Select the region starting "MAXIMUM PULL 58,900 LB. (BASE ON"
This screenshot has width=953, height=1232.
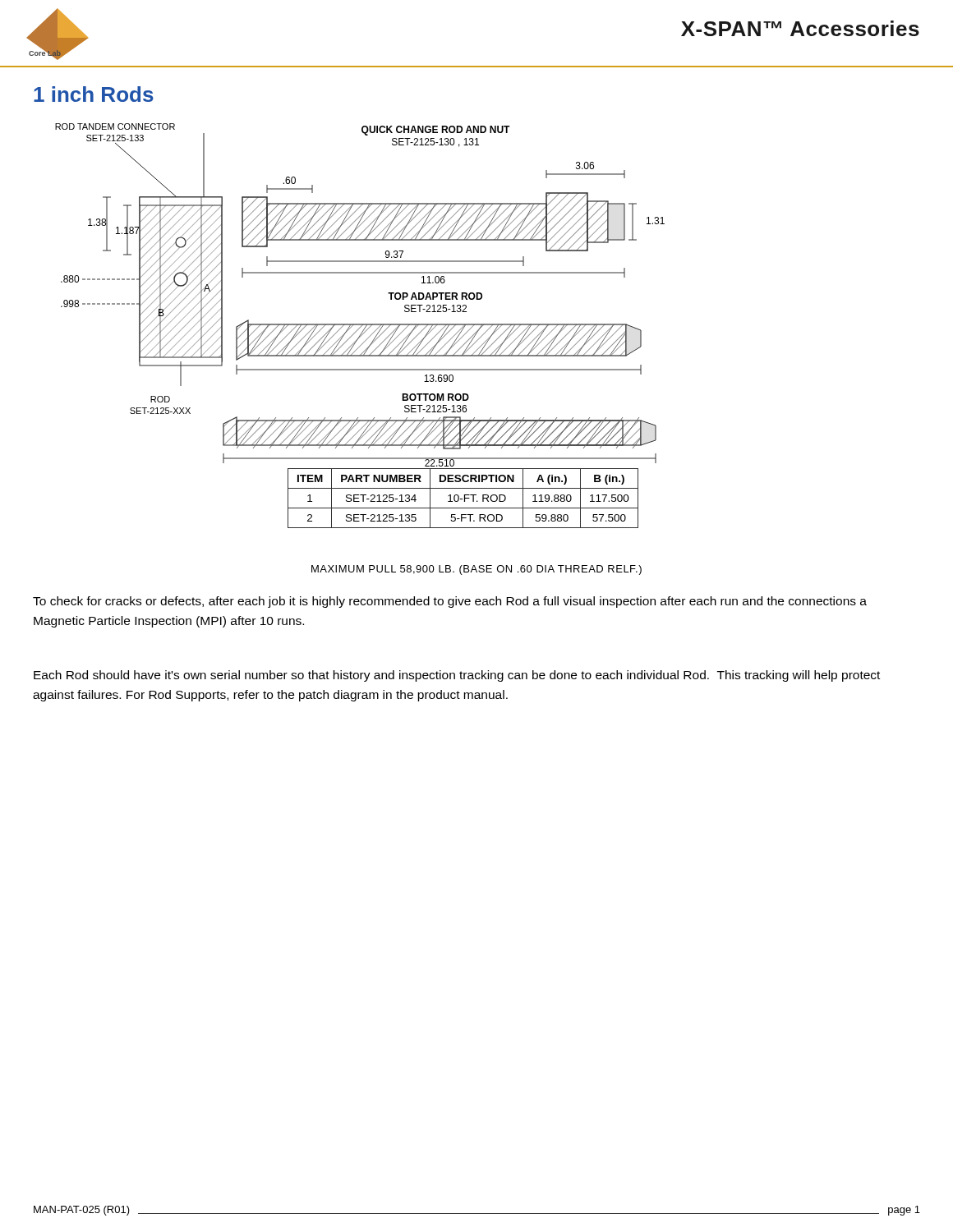476,569
